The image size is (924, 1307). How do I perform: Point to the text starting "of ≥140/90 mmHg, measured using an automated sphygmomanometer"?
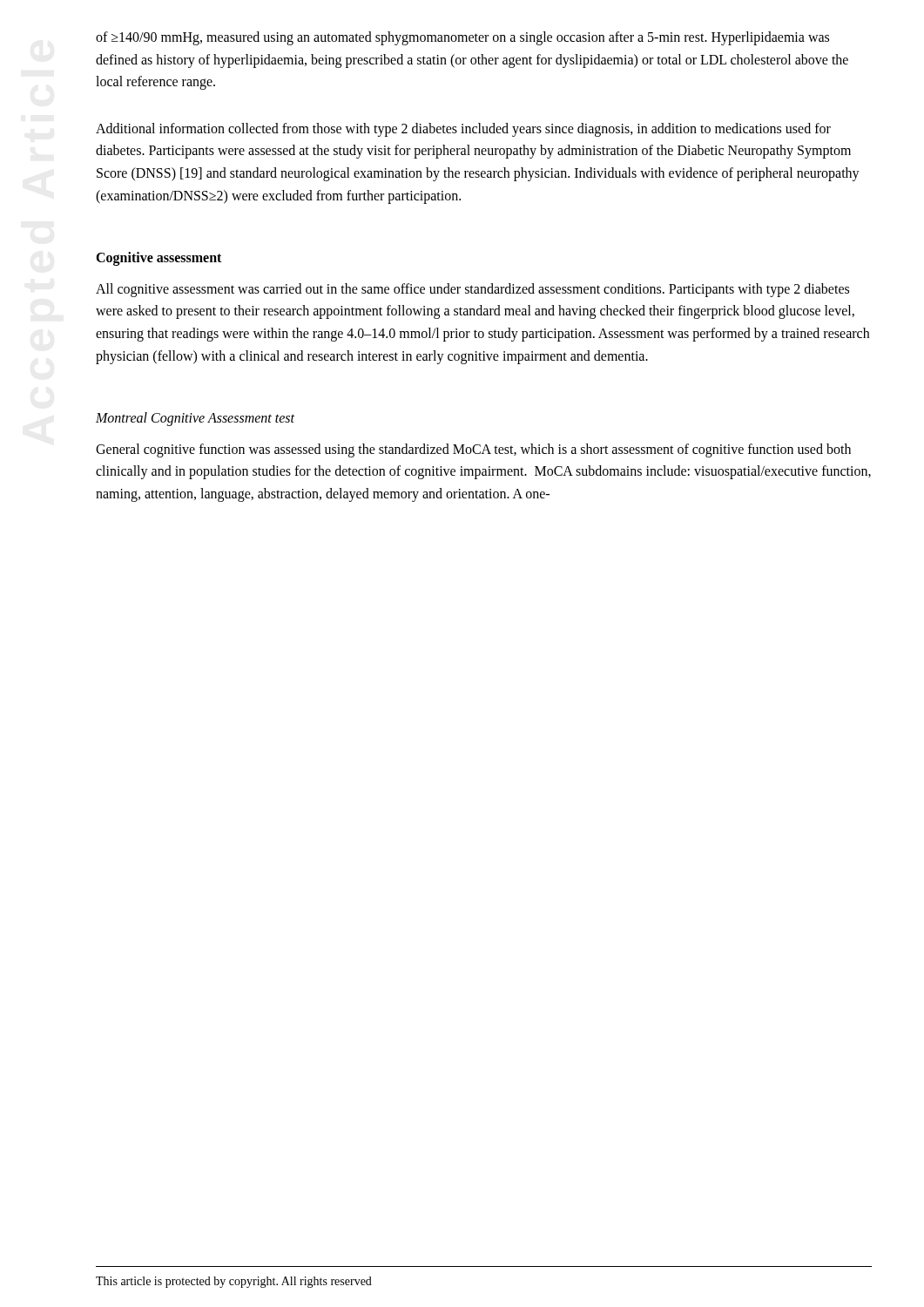pos(484,60)
